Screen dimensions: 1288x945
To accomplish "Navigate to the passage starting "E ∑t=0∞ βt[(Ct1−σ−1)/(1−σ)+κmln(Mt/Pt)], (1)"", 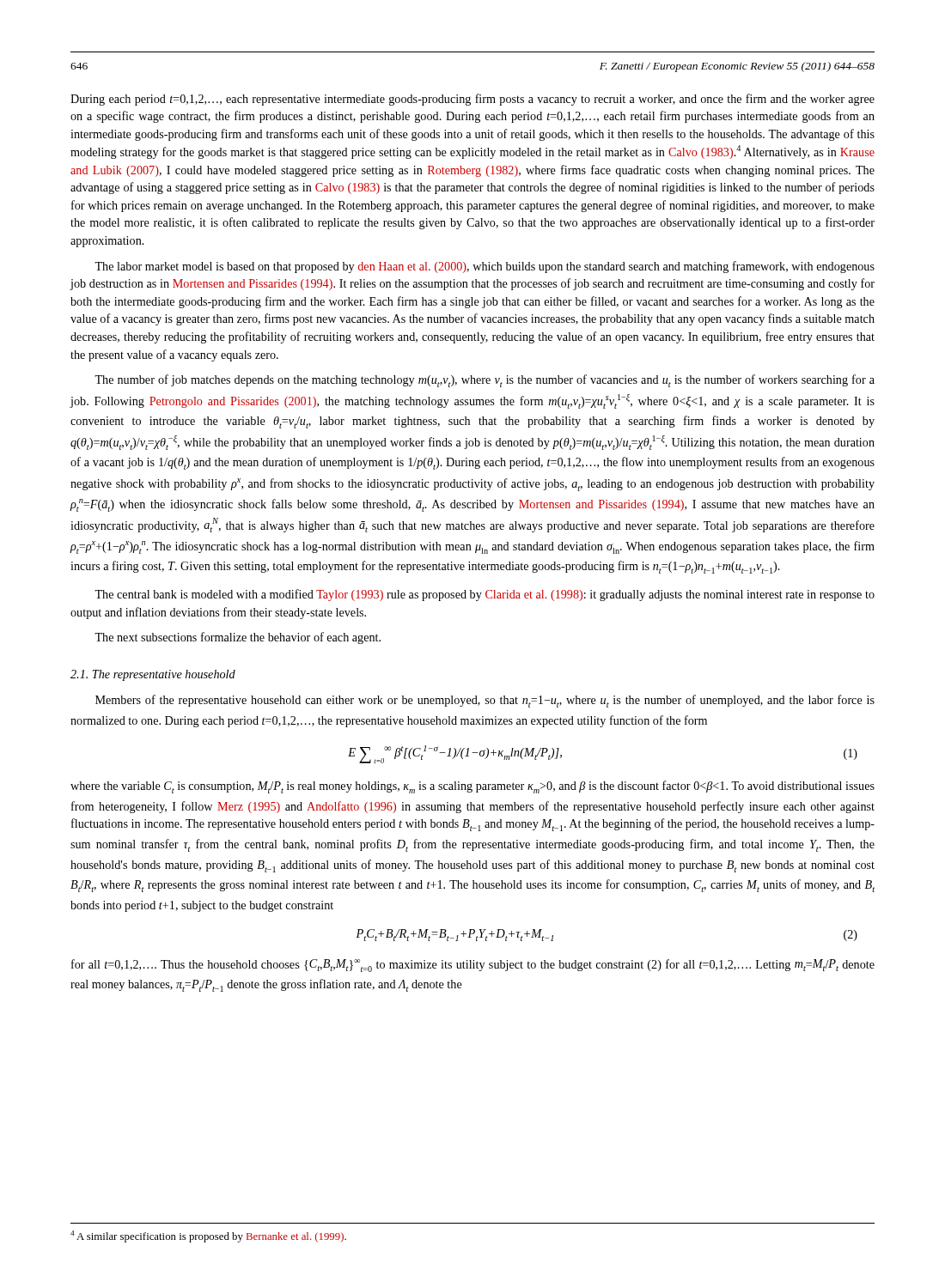I will coord(472,753).
